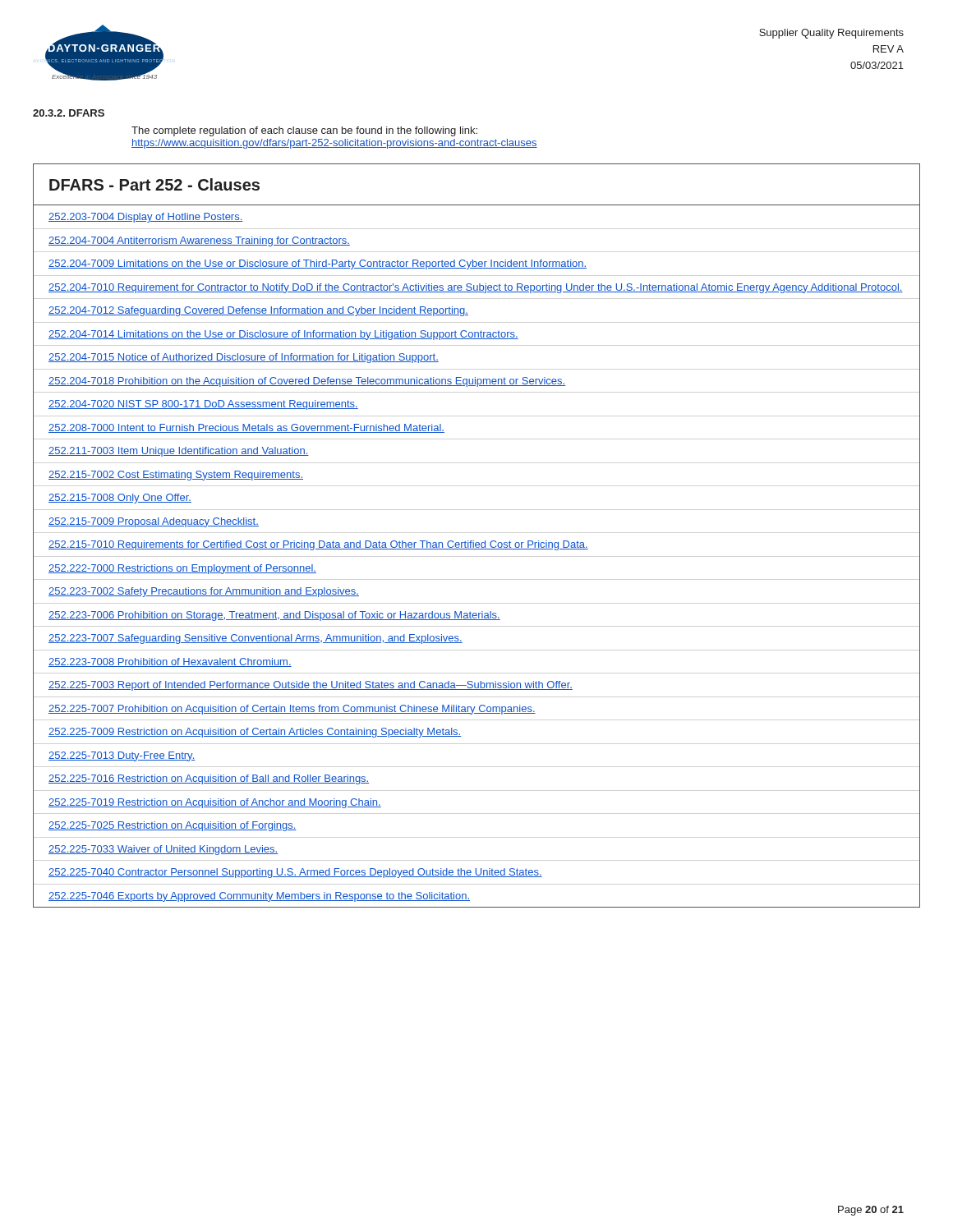Viewport: 953px width, 1232px height.
Task: Point to the block starting "The complete regulation"
Action: click(334, 136)
